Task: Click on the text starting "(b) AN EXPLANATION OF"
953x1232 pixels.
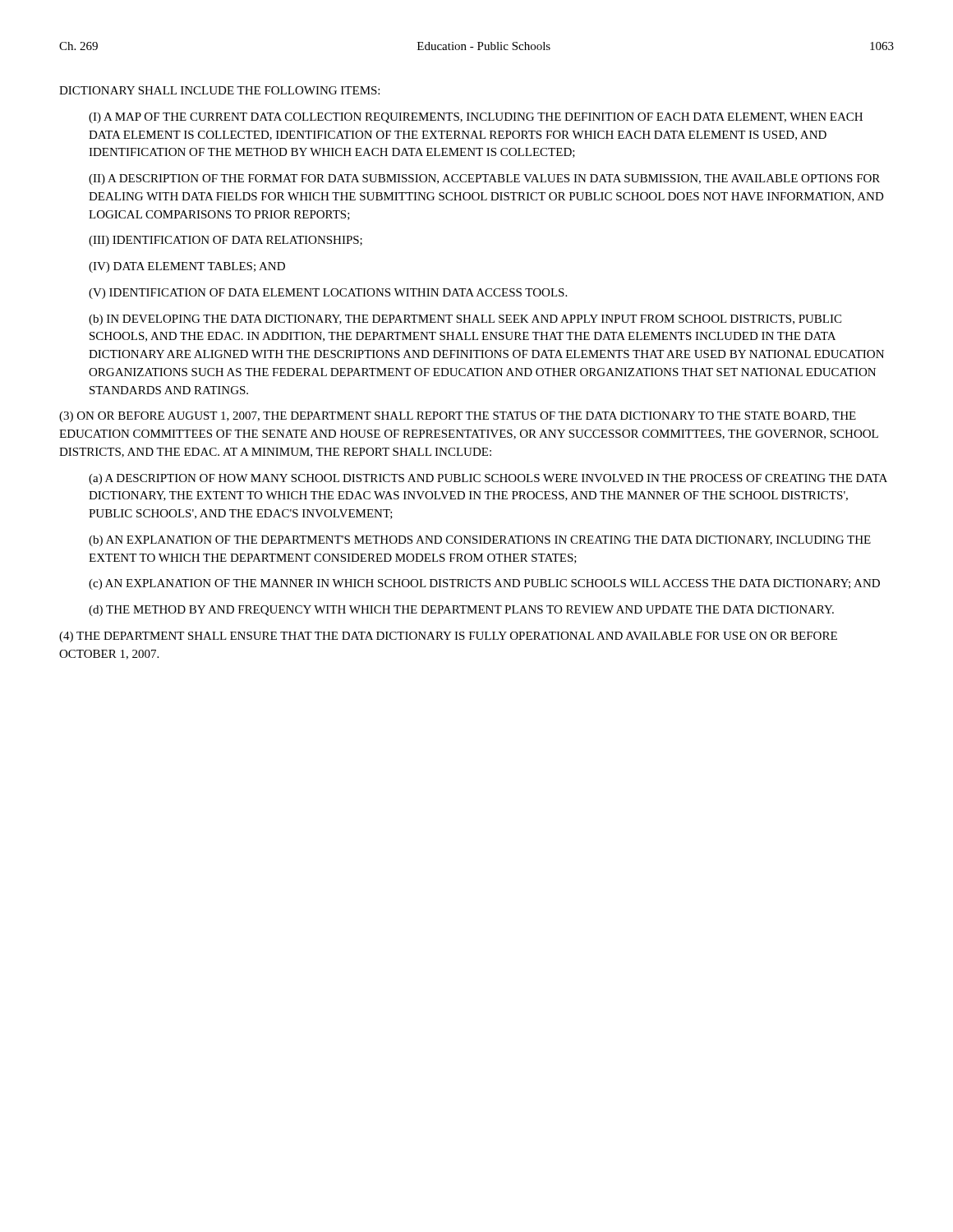Action: pyautogui.click(x=491, y=549)
